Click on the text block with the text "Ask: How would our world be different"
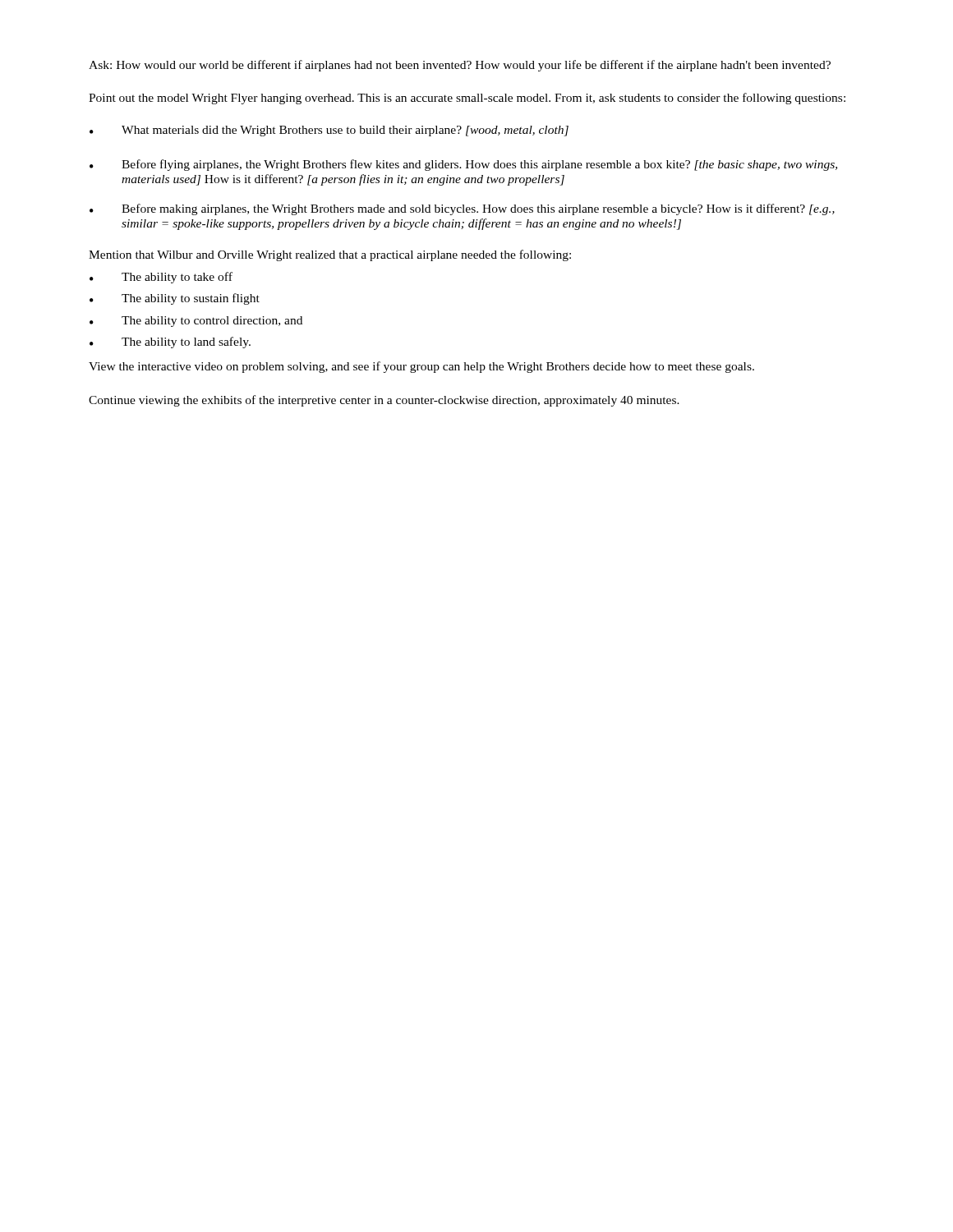The width and height of the screenshot is (953, 1232). (x=460, y=64)
